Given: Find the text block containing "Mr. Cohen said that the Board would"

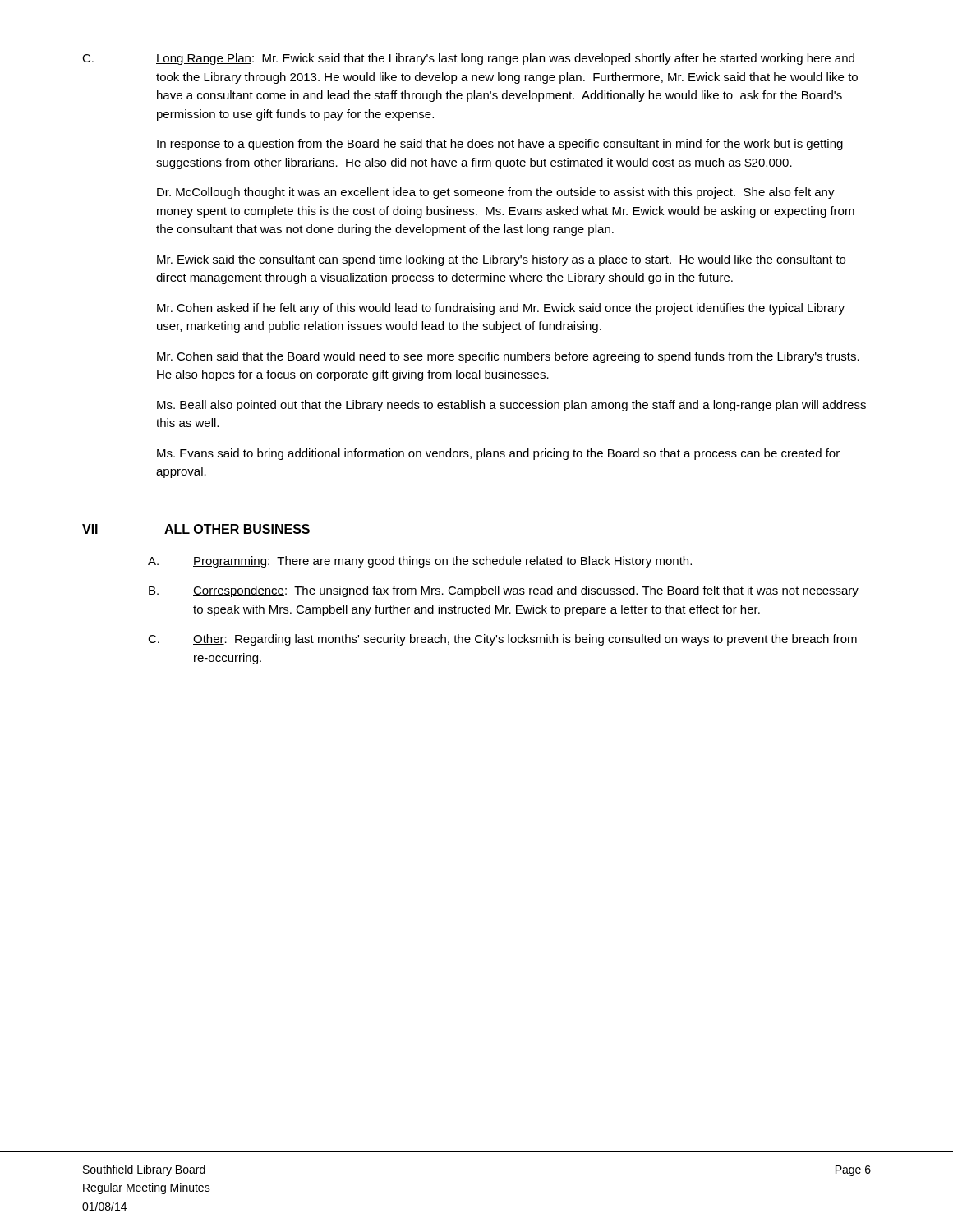Looking at the screenshot, I should [510, 365].
